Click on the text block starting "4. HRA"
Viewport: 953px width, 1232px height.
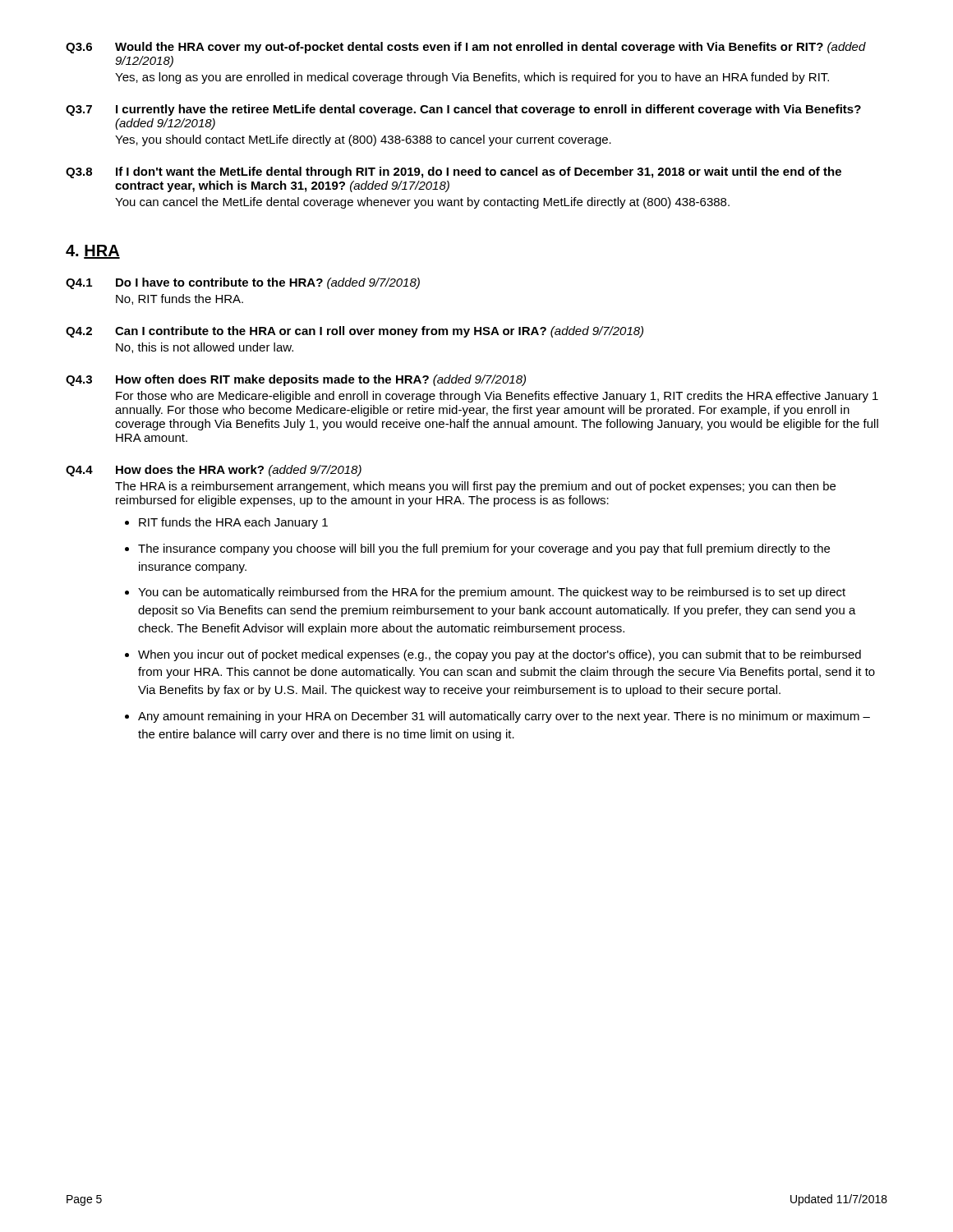(x=93, y=251)
